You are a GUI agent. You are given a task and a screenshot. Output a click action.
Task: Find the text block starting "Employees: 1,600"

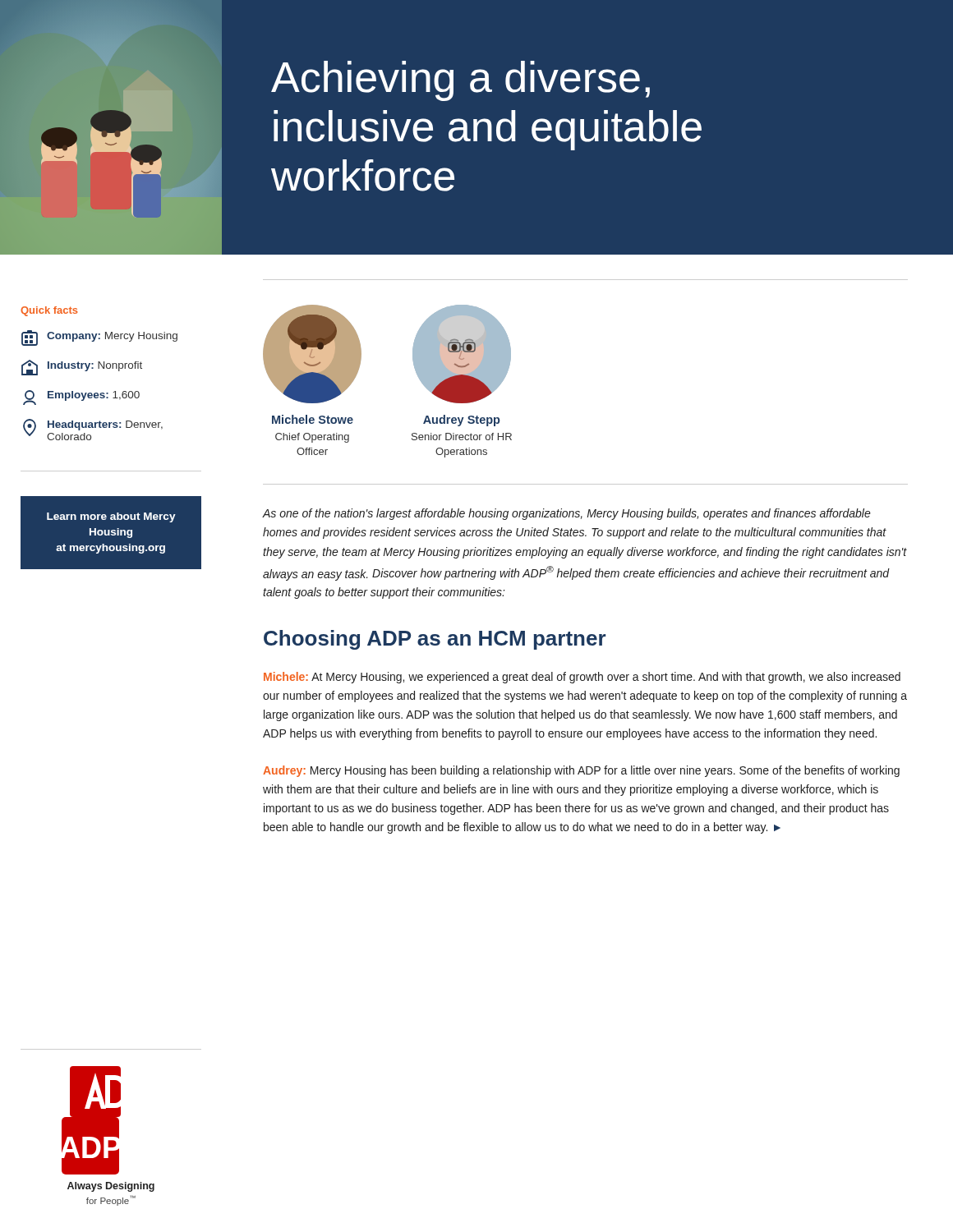[80, 398]
